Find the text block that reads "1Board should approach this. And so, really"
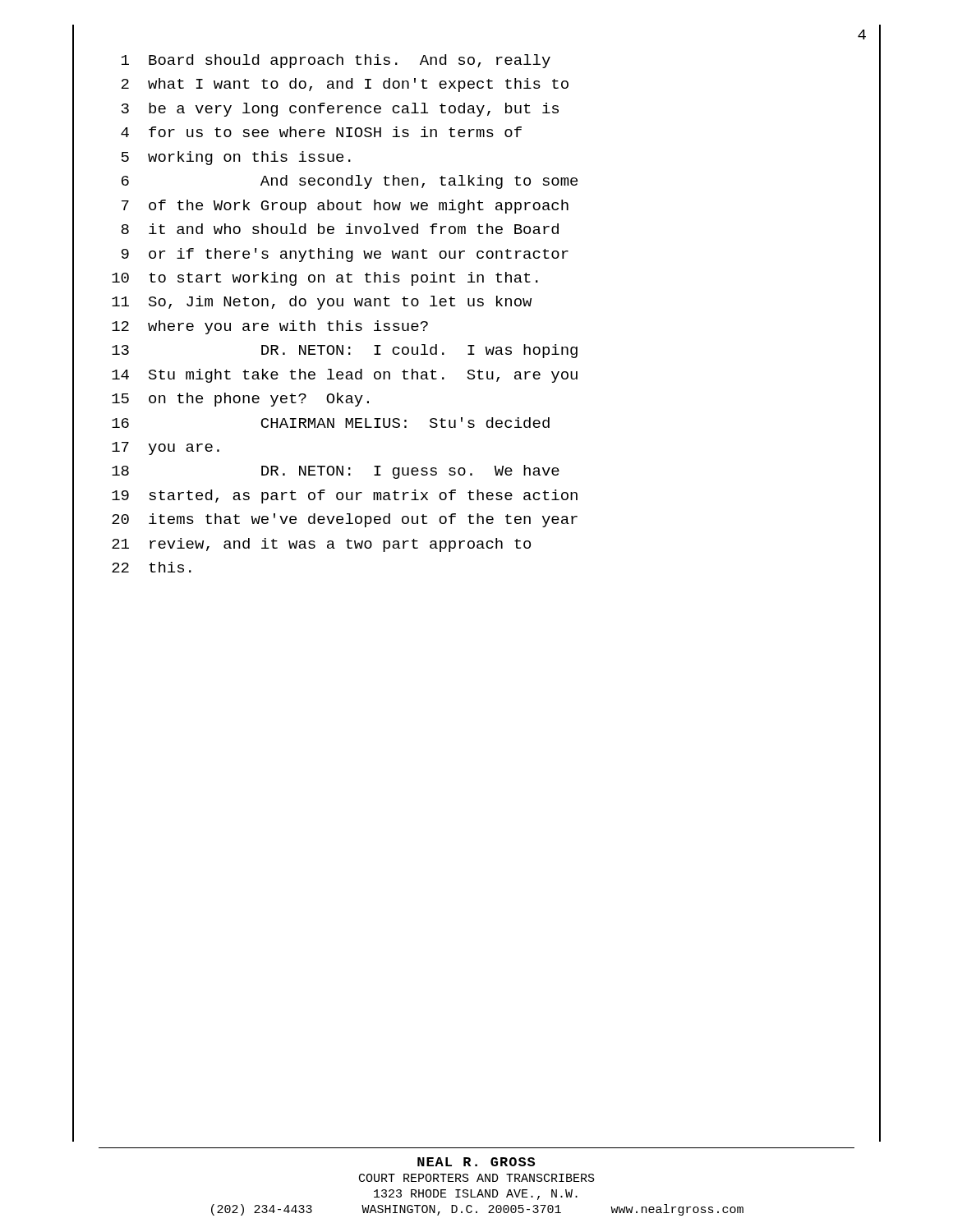 tap(476, 315)
